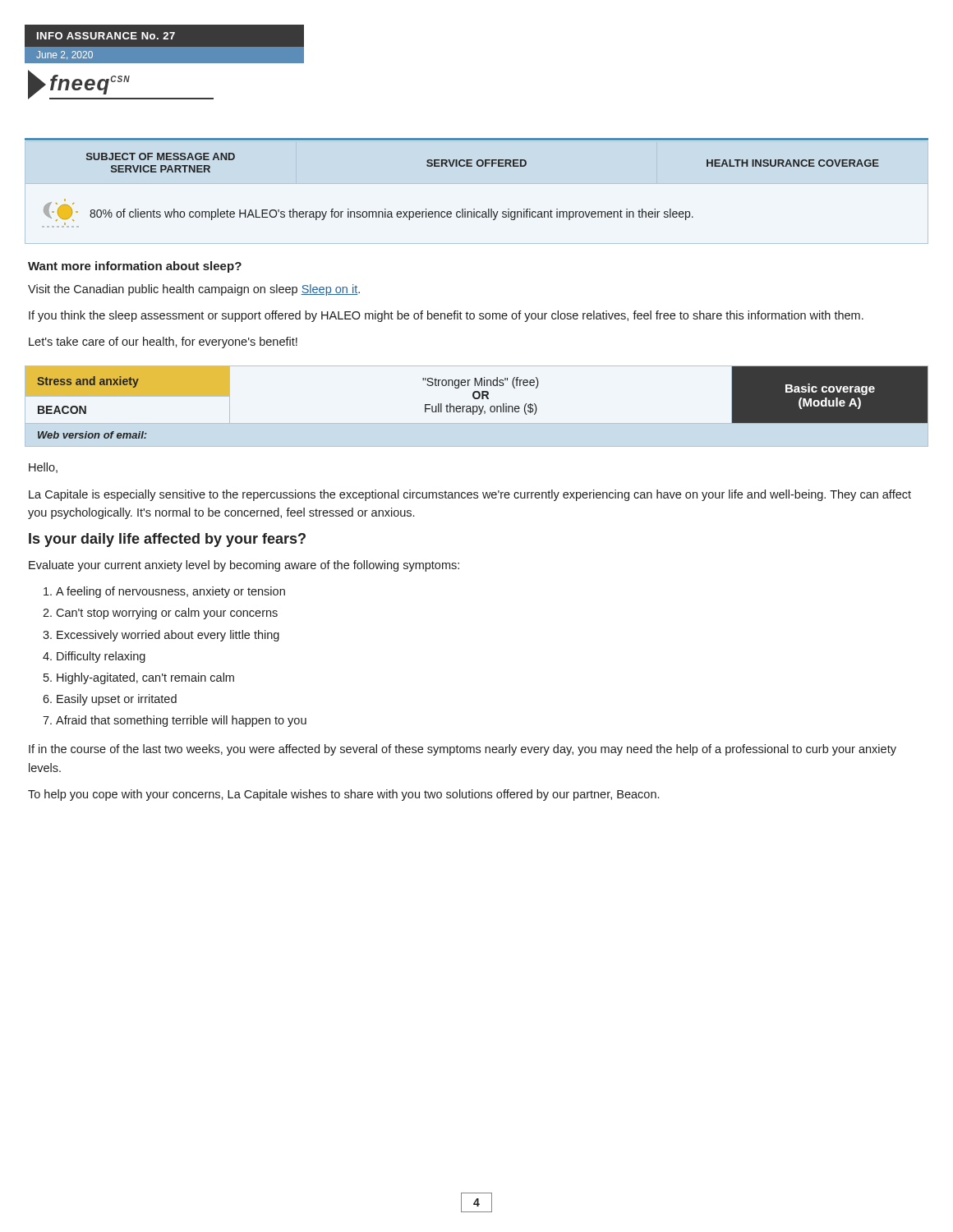
Task: Find the element starting "If in the course of"
Action: click(476, 759)
